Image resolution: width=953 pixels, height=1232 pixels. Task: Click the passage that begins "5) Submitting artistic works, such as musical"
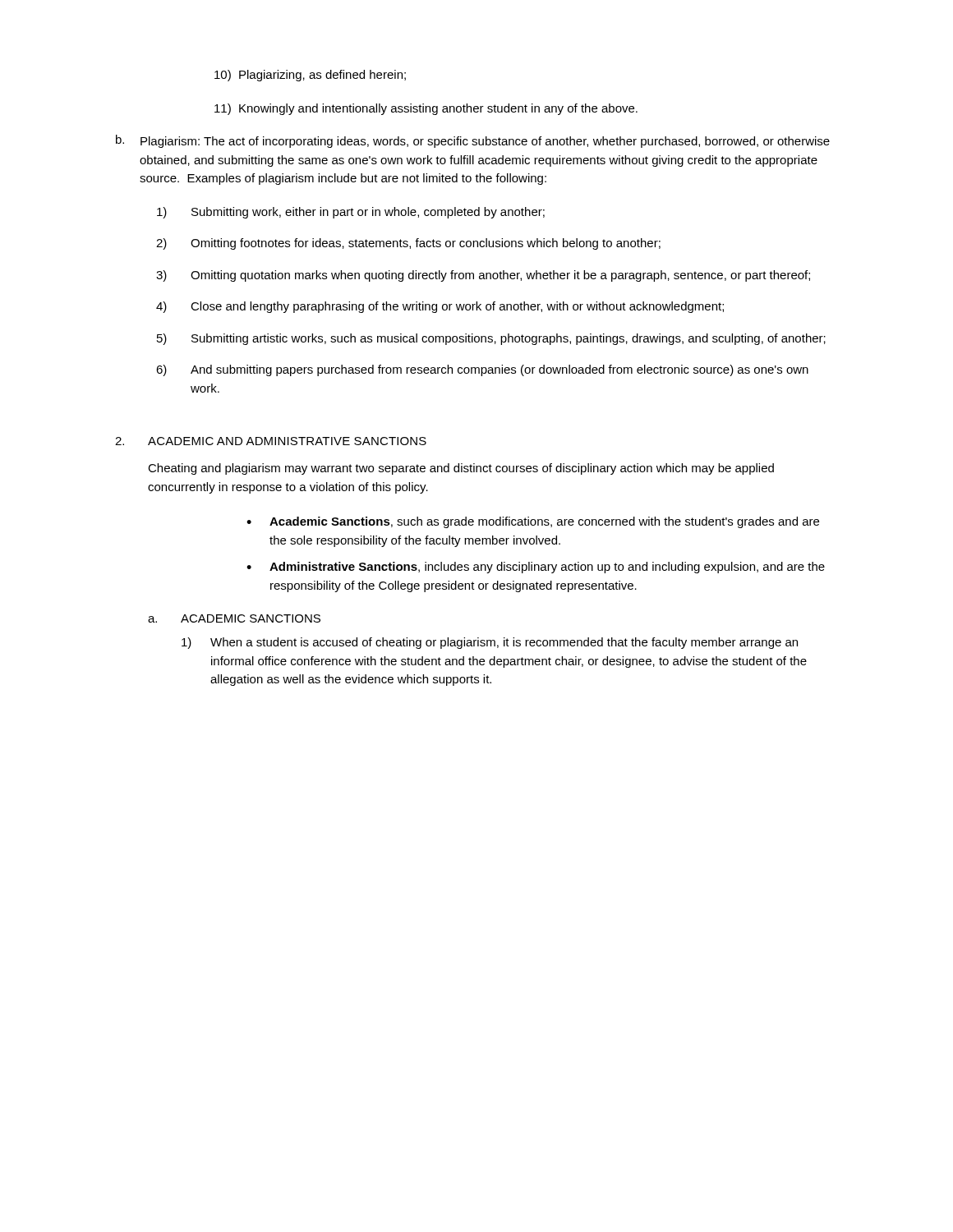tap(497, 338)
